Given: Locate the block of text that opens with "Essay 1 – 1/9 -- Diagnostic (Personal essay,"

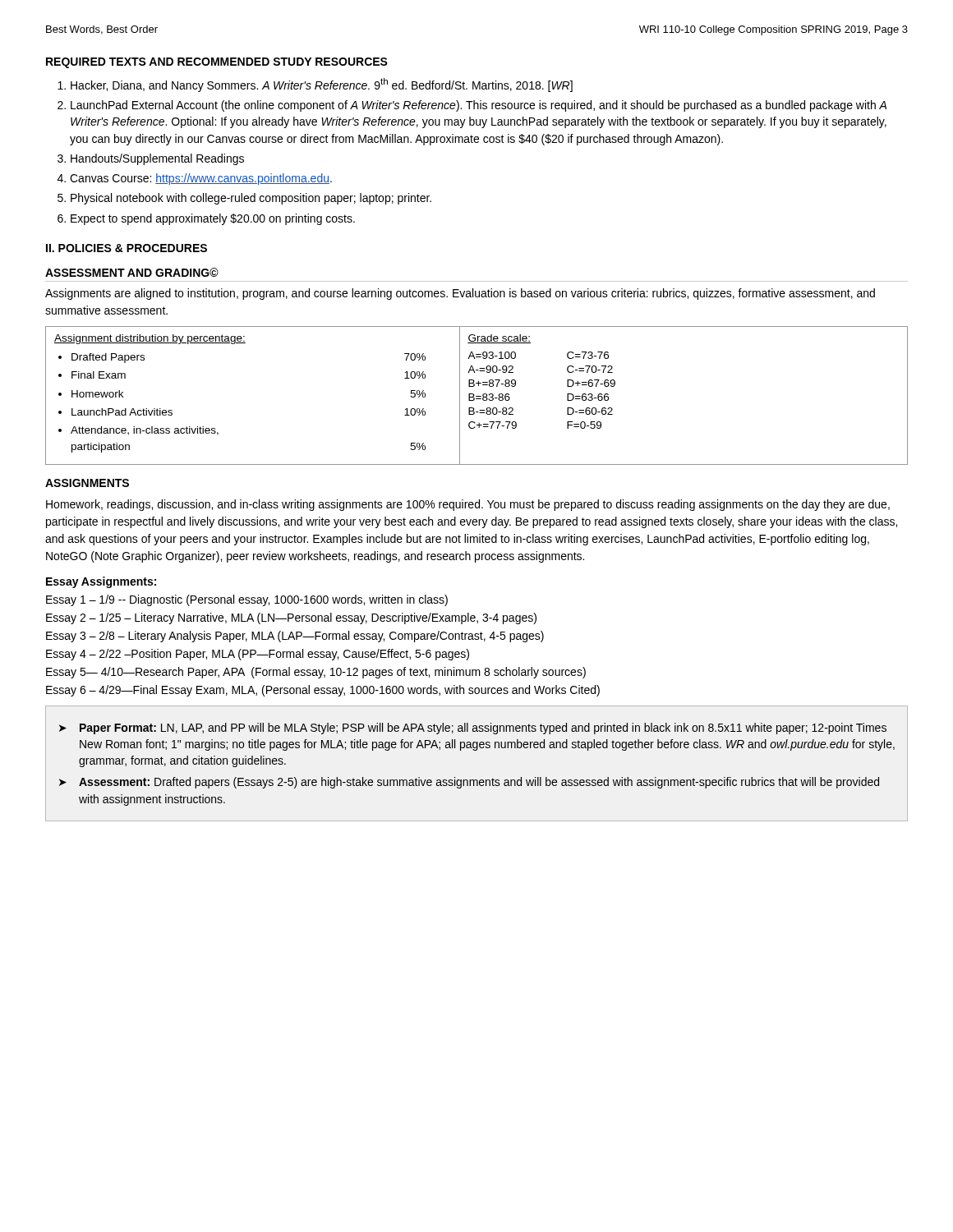Looking at the screenshot, I should tap(247, 599).
